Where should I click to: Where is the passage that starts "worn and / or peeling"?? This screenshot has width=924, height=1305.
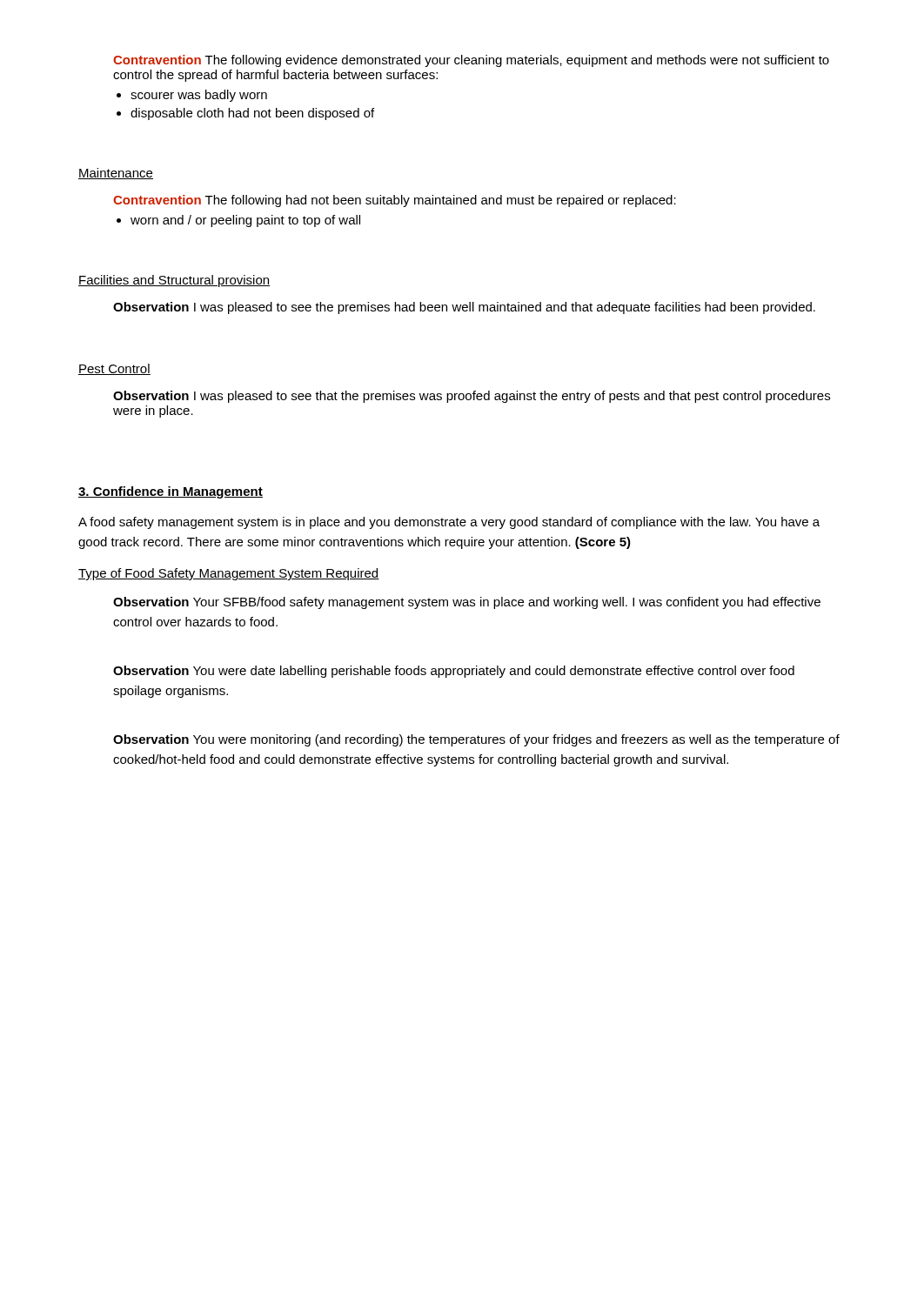(x=245, y=221)
